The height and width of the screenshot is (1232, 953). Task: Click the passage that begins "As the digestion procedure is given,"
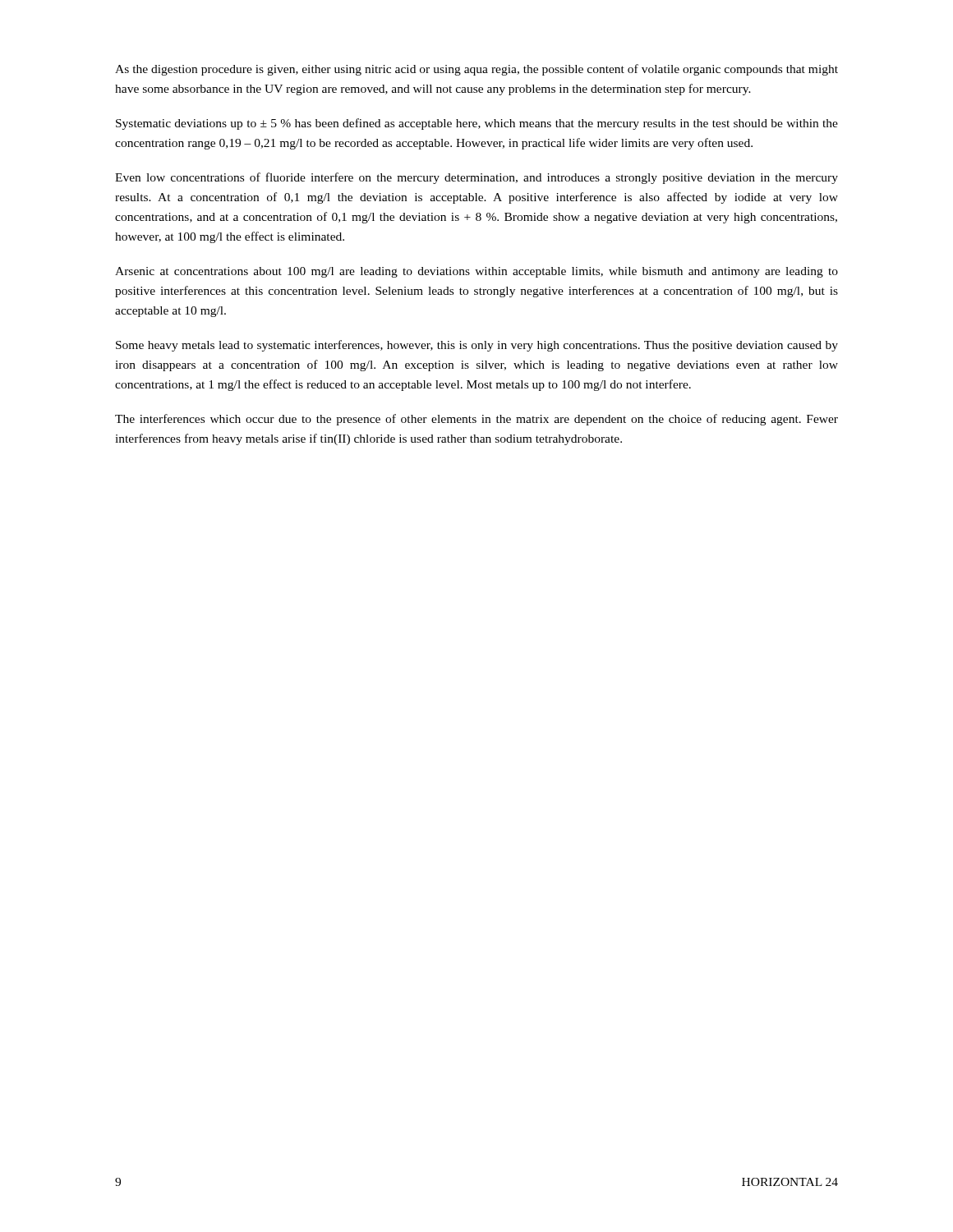(x=476, y=78)
